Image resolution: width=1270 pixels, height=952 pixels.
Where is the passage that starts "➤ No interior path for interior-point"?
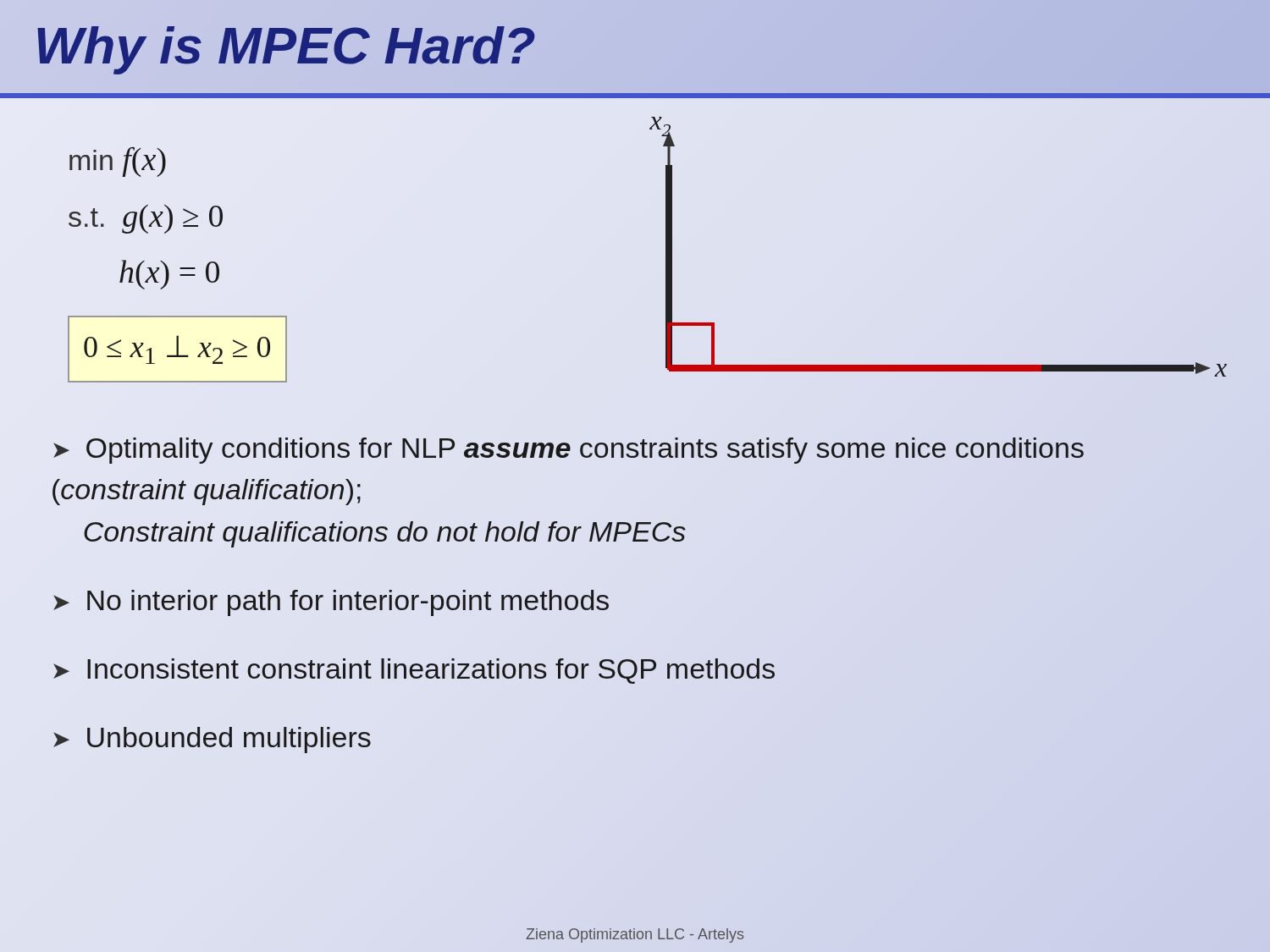point(330,600)
